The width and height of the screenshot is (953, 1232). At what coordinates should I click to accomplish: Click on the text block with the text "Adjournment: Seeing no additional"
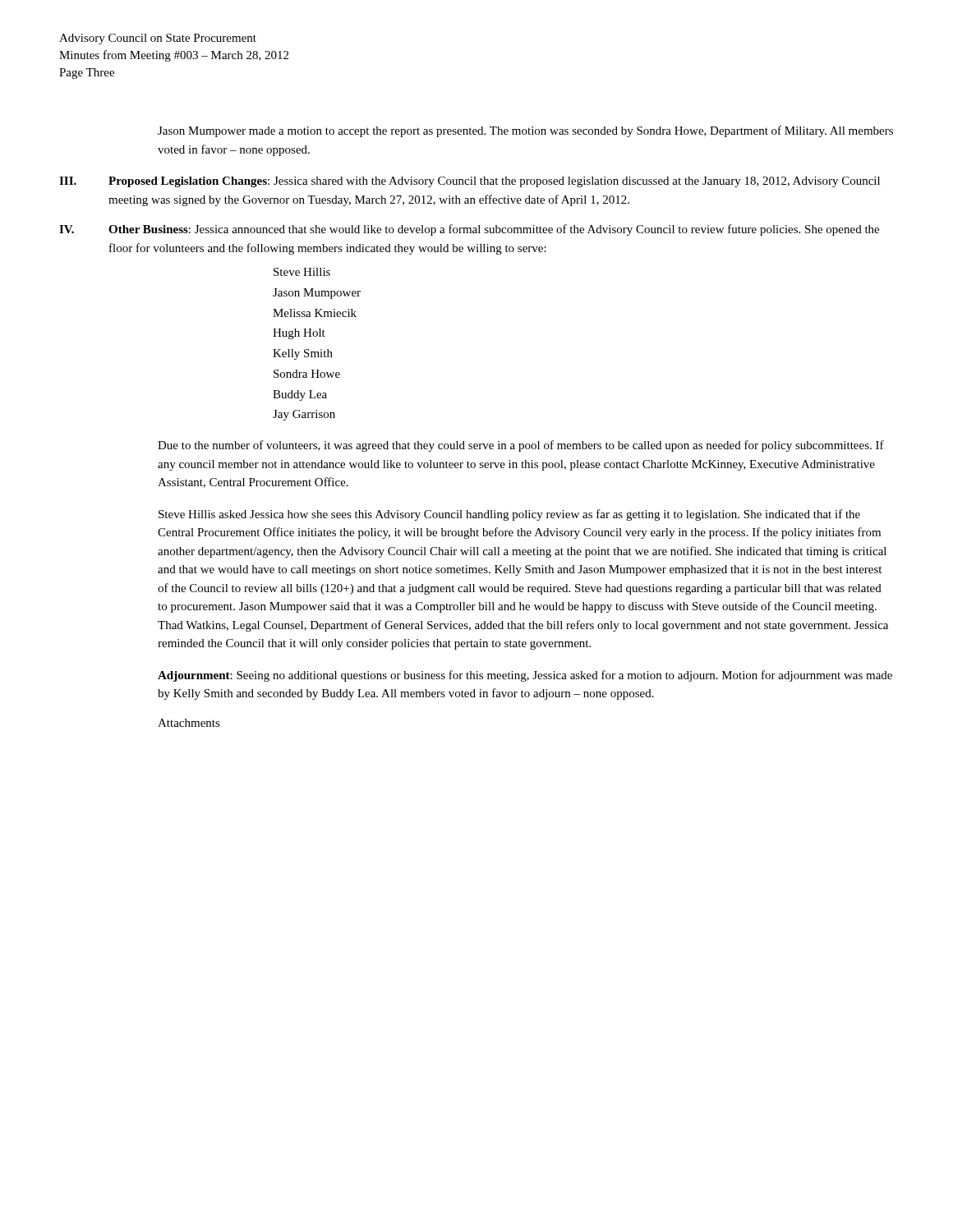coord(525,684)
